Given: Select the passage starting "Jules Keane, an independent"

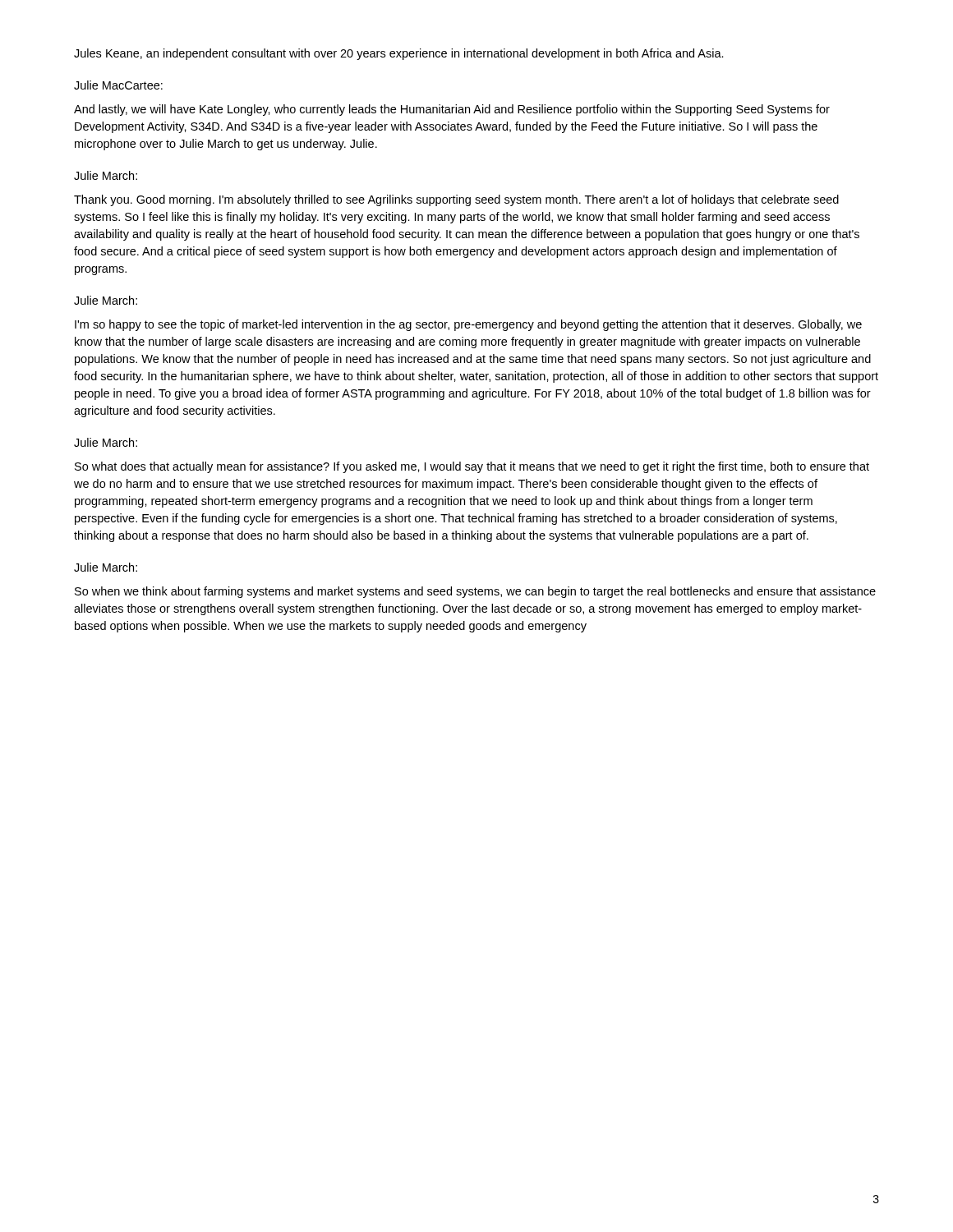Looking at the screenshot, I should tap(399, 53).
